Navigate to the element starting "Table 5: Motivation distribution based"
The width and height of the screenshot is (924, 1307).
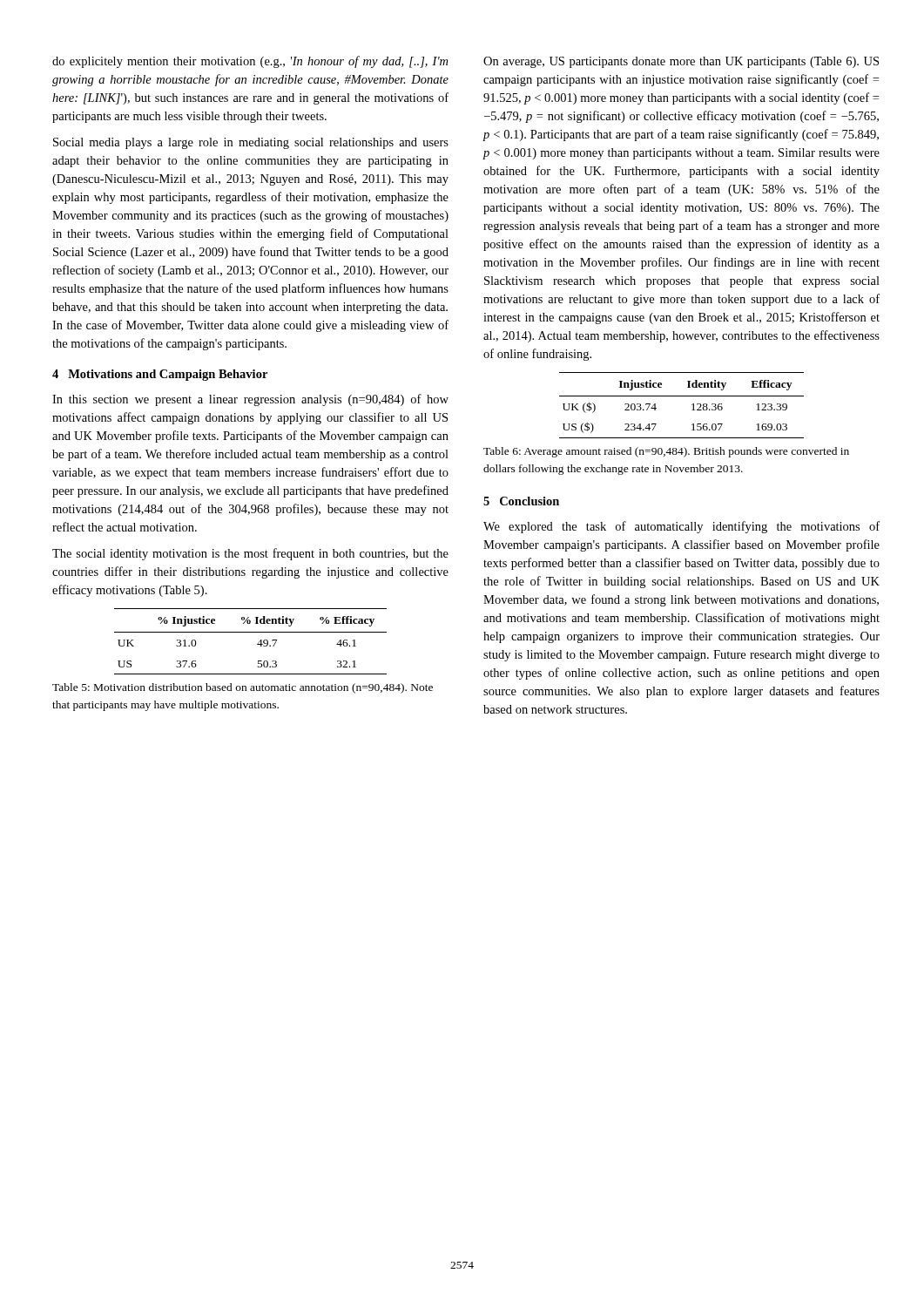coord(243,696)
